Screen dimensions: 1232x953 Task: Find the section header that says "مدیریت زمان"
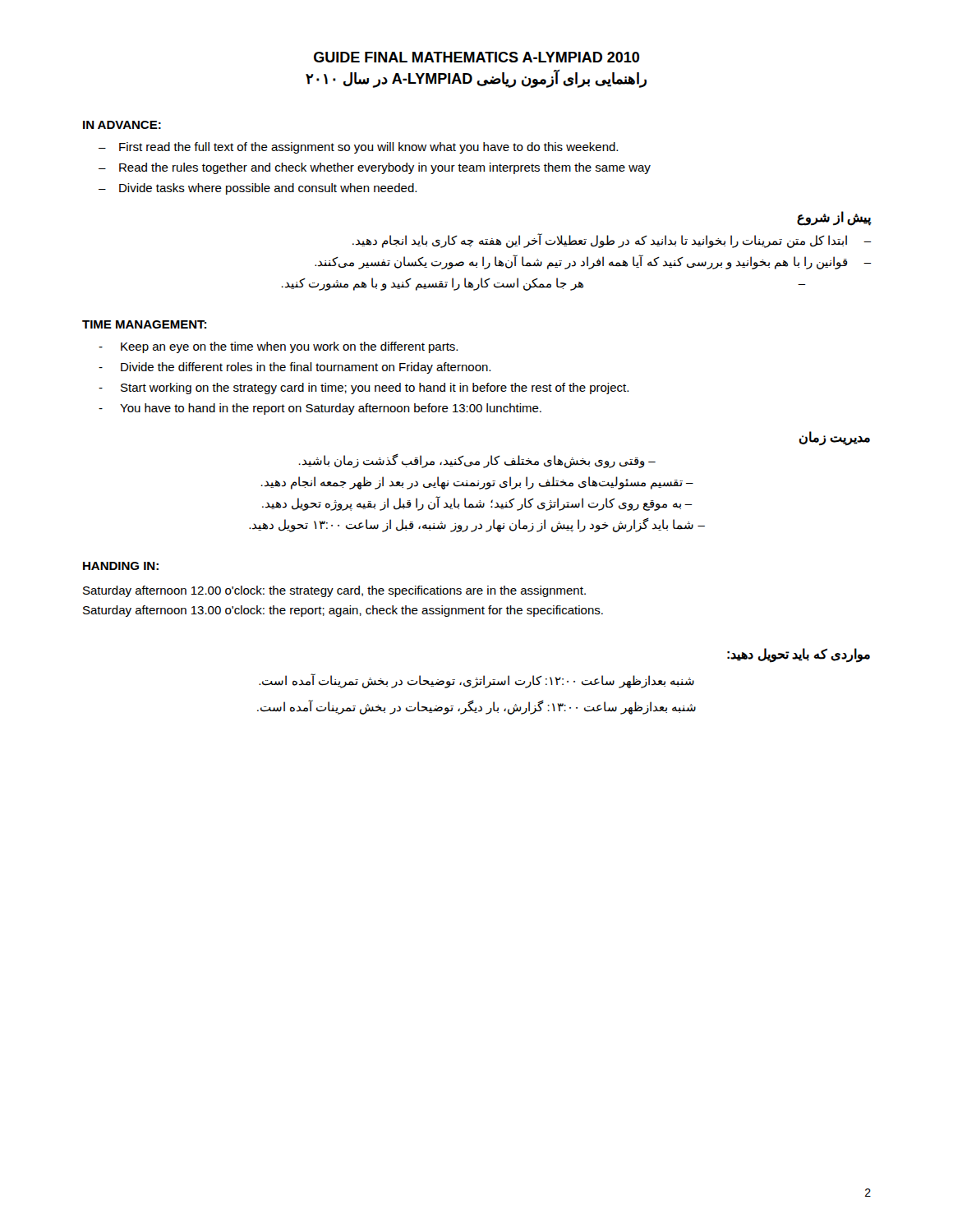pyautogui.click(x=834, y=437)
